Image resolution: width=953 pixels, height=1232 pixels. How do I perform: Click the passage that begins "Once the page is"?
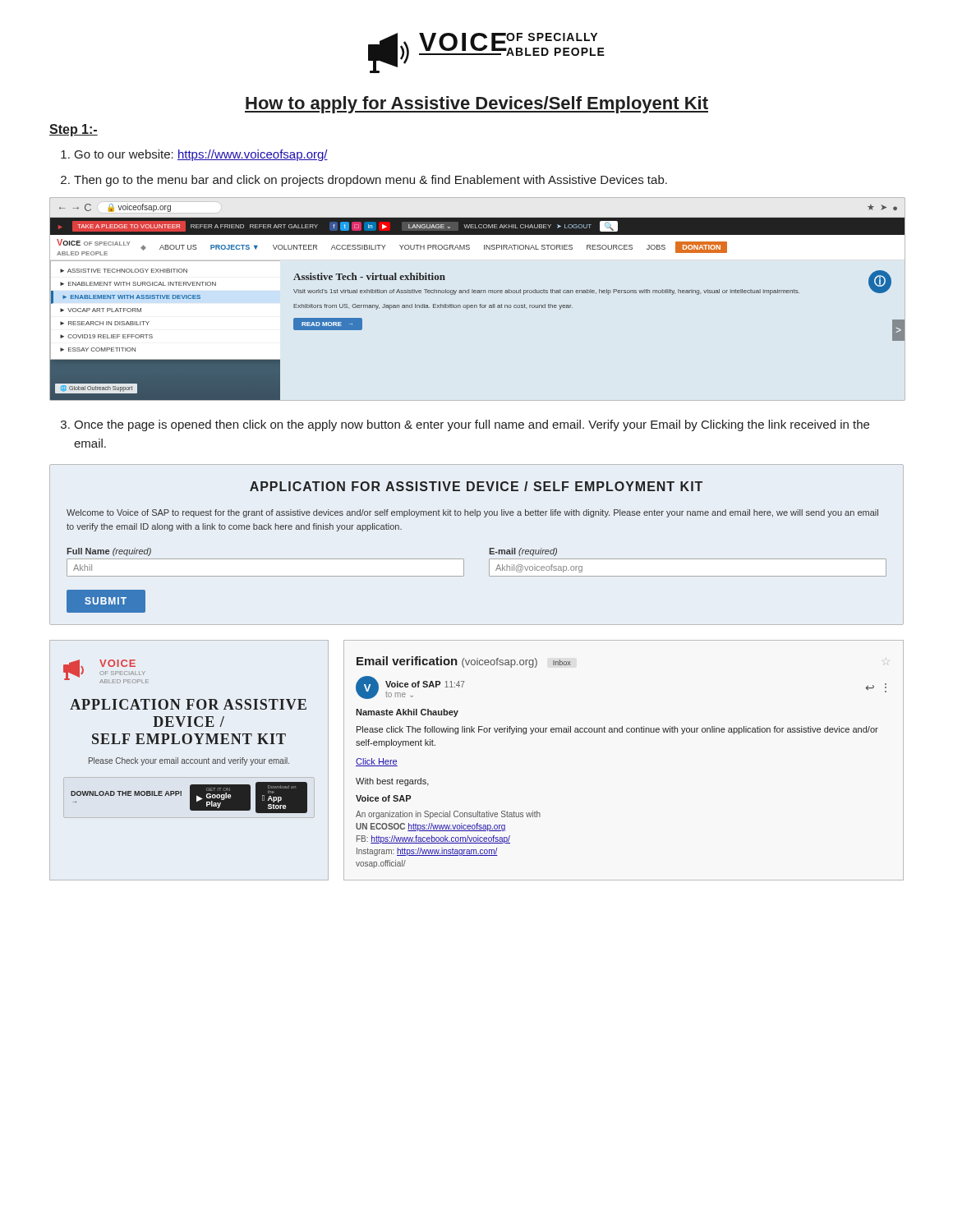point(472,433)
